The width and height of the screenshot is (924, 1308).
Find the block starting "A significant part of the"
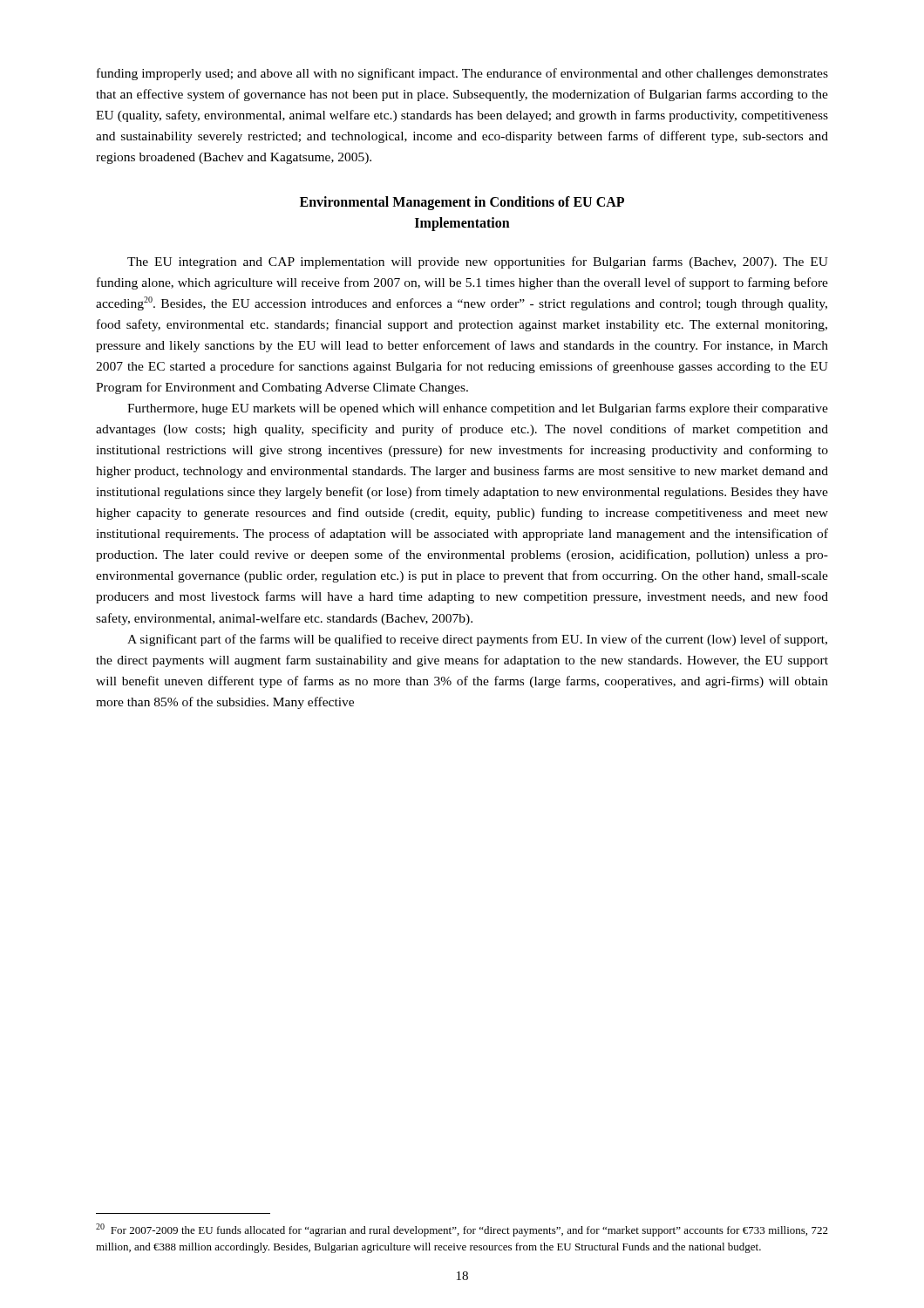click(462, 670)
